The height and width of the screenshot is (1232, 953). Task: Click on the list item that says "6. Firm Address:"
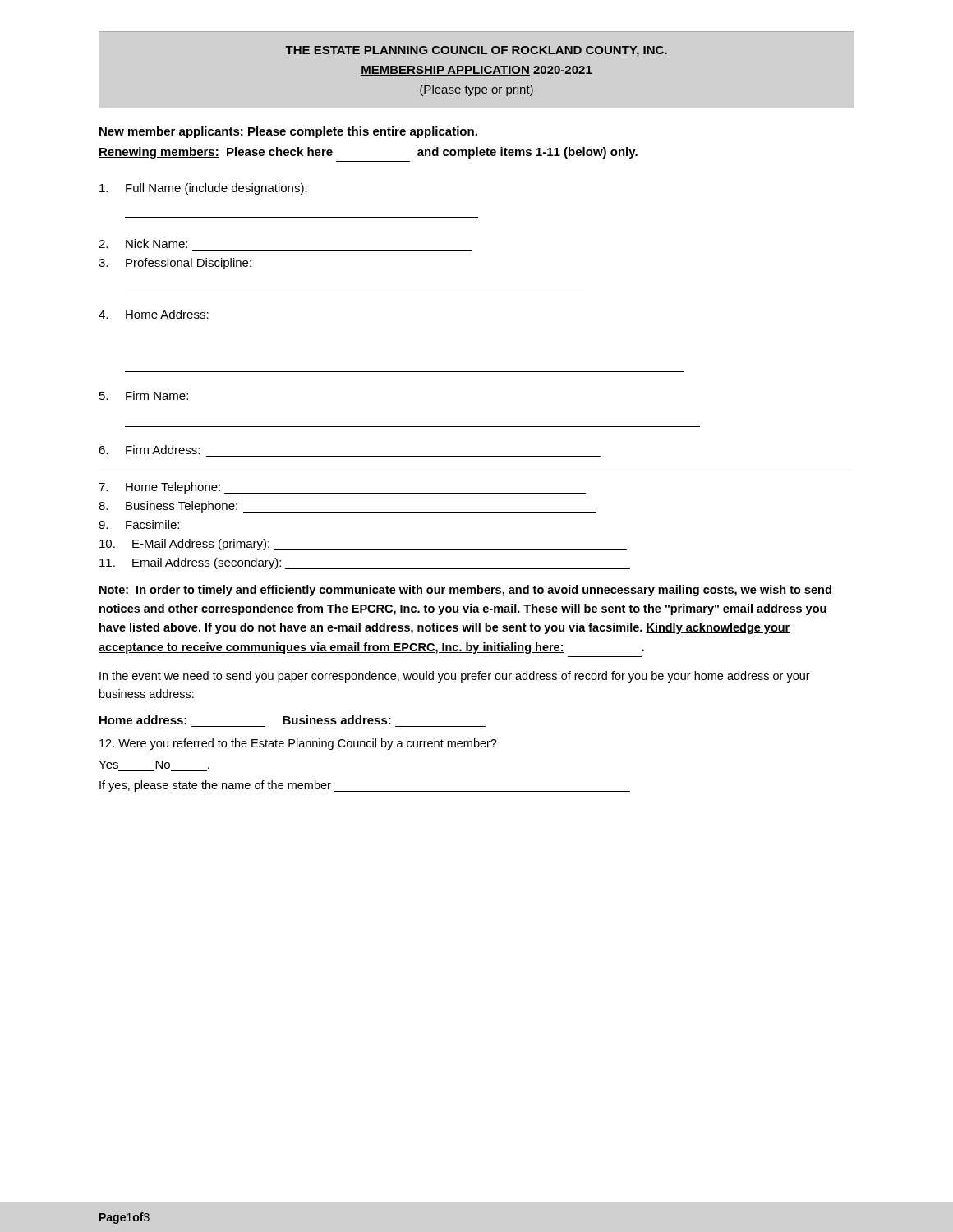tap(476, 455)
